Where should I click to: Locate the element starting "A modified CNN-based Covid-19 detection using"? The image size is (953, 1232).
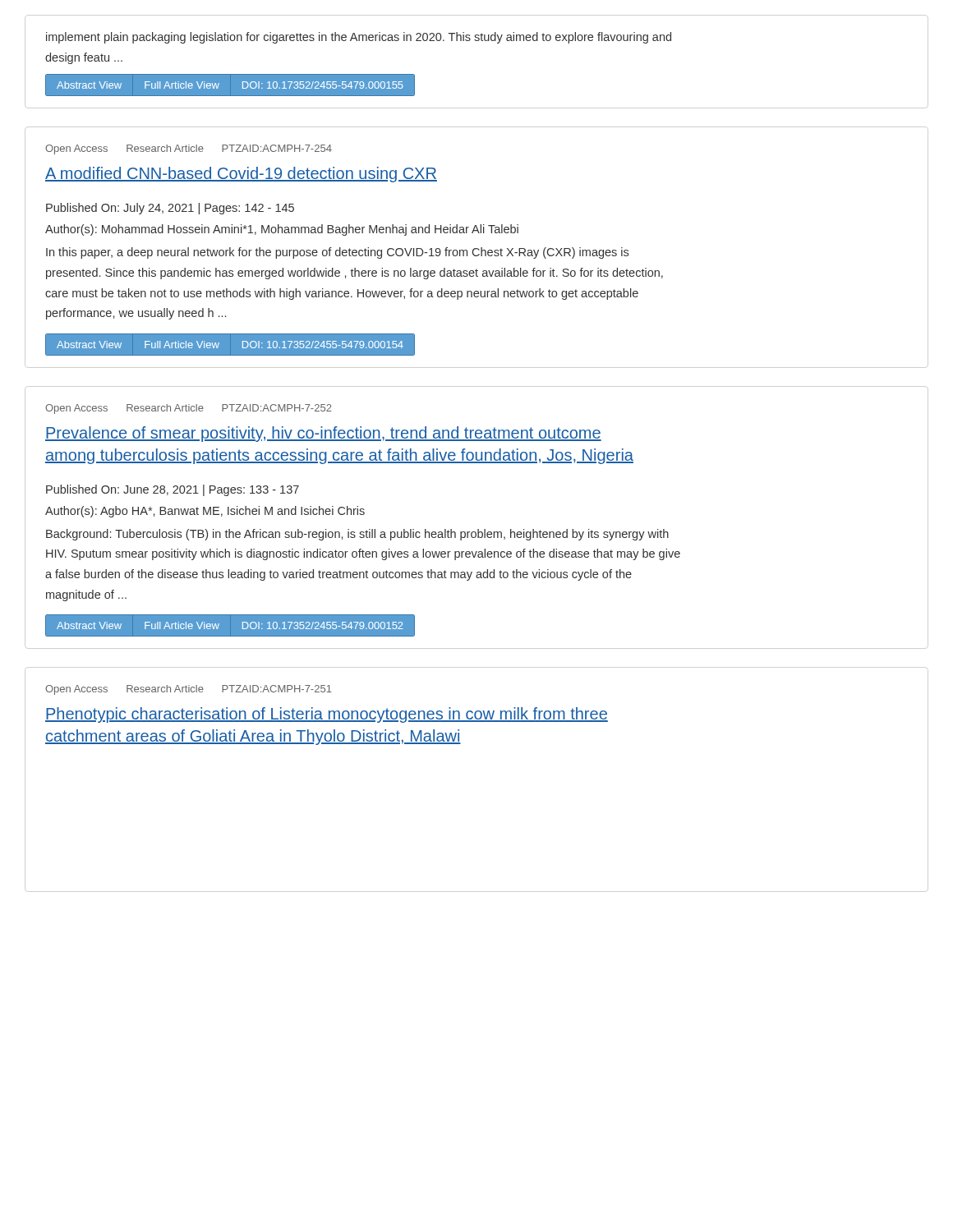tap(241, 174)
